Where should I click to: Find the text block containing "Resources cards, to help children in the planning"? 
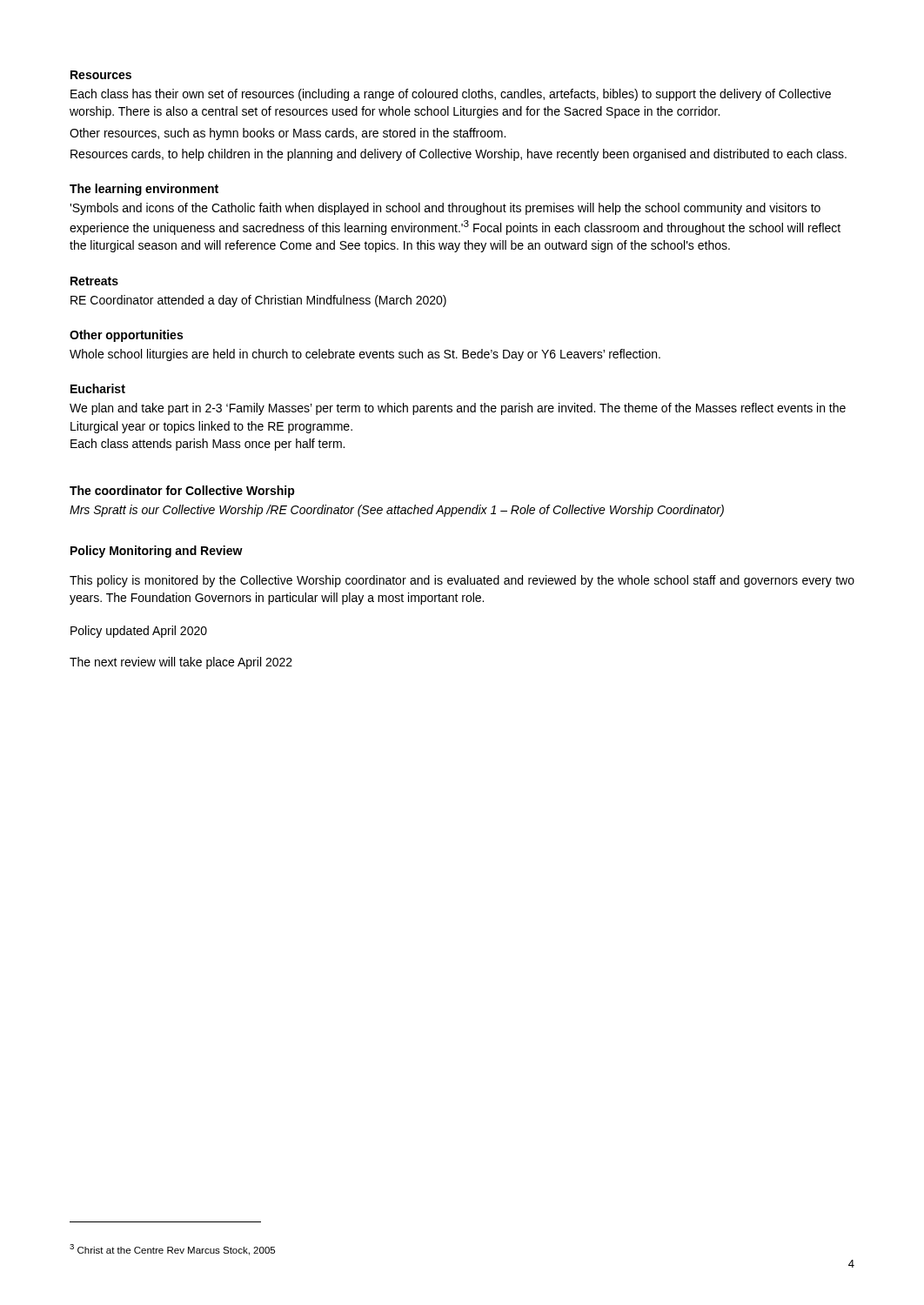point(458,154)
